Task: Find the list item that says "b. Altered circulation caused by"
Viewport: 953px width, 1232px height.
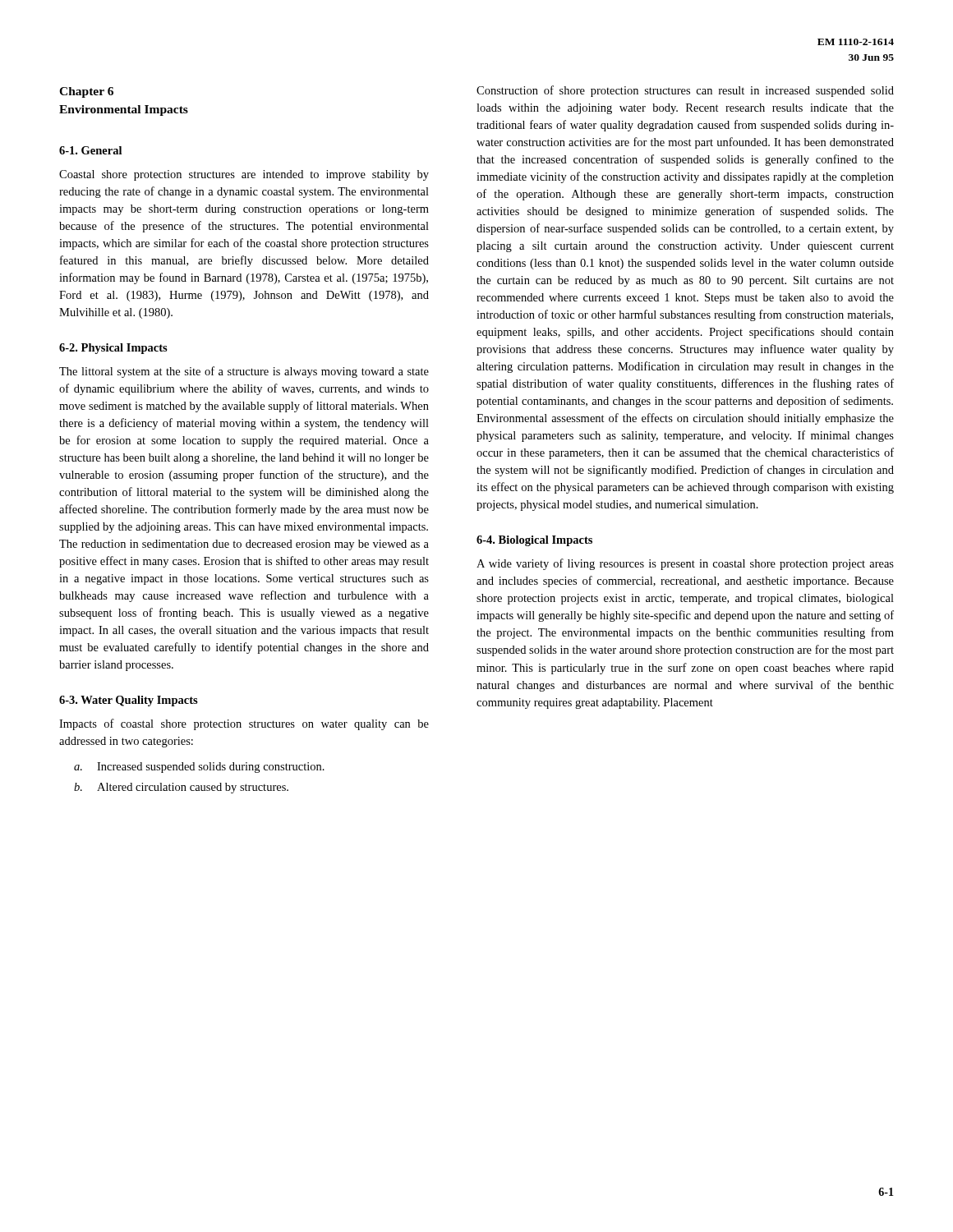Action: pos(251,788)
